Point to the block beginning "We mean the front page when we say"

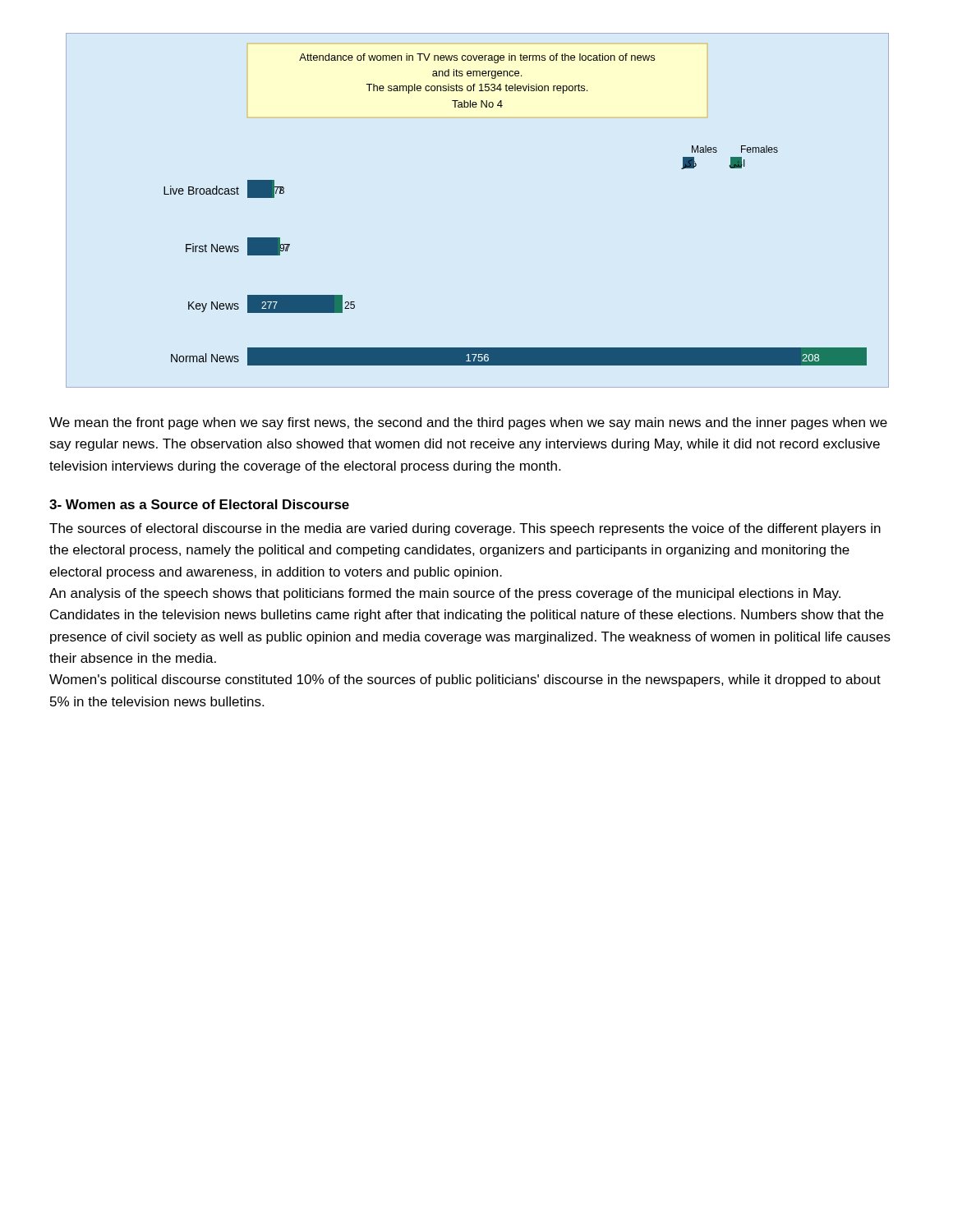[x=468, y=444]
